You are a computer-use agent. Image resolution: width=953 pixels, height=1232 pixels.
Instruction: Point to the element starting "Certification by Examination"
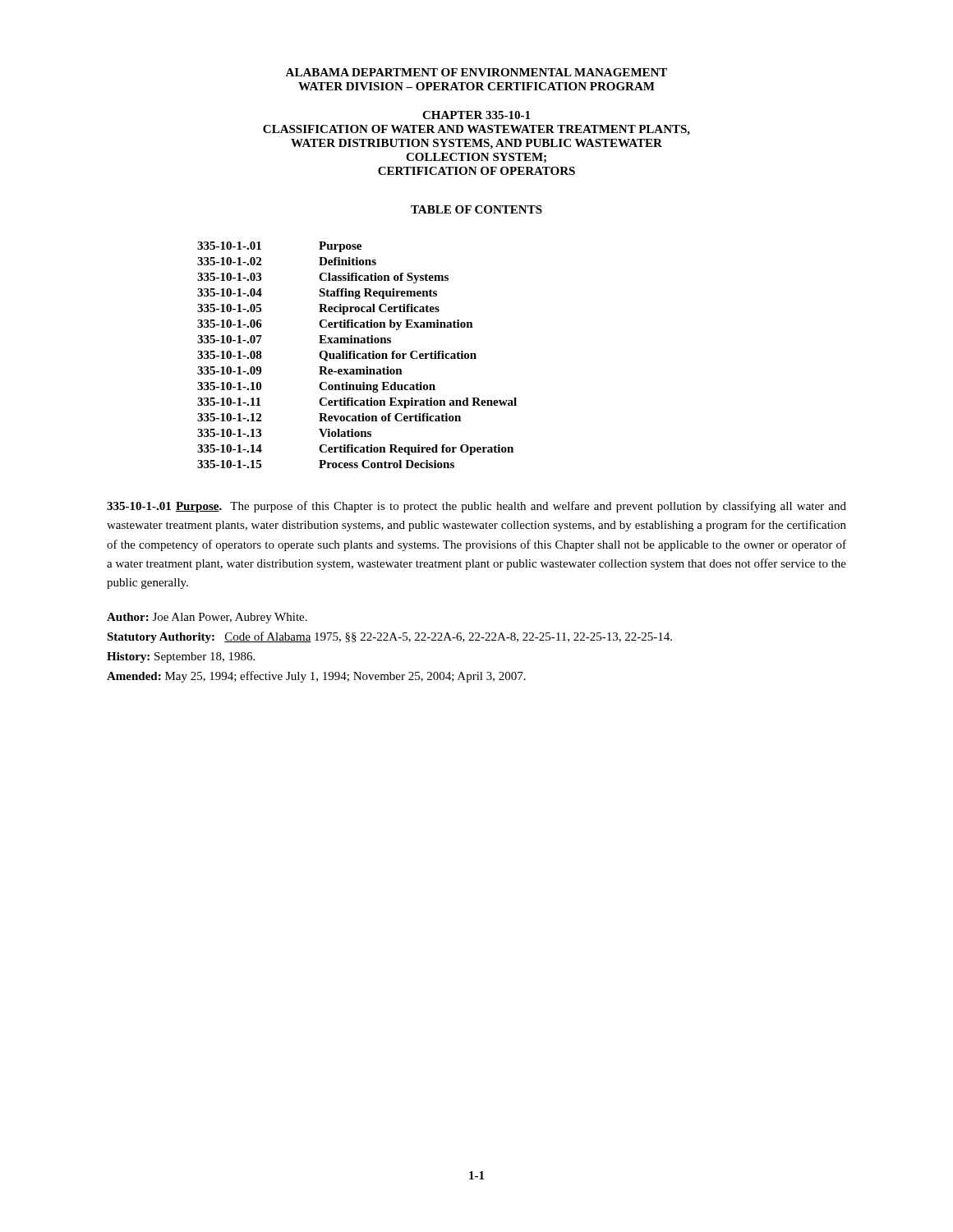[396, 324]
